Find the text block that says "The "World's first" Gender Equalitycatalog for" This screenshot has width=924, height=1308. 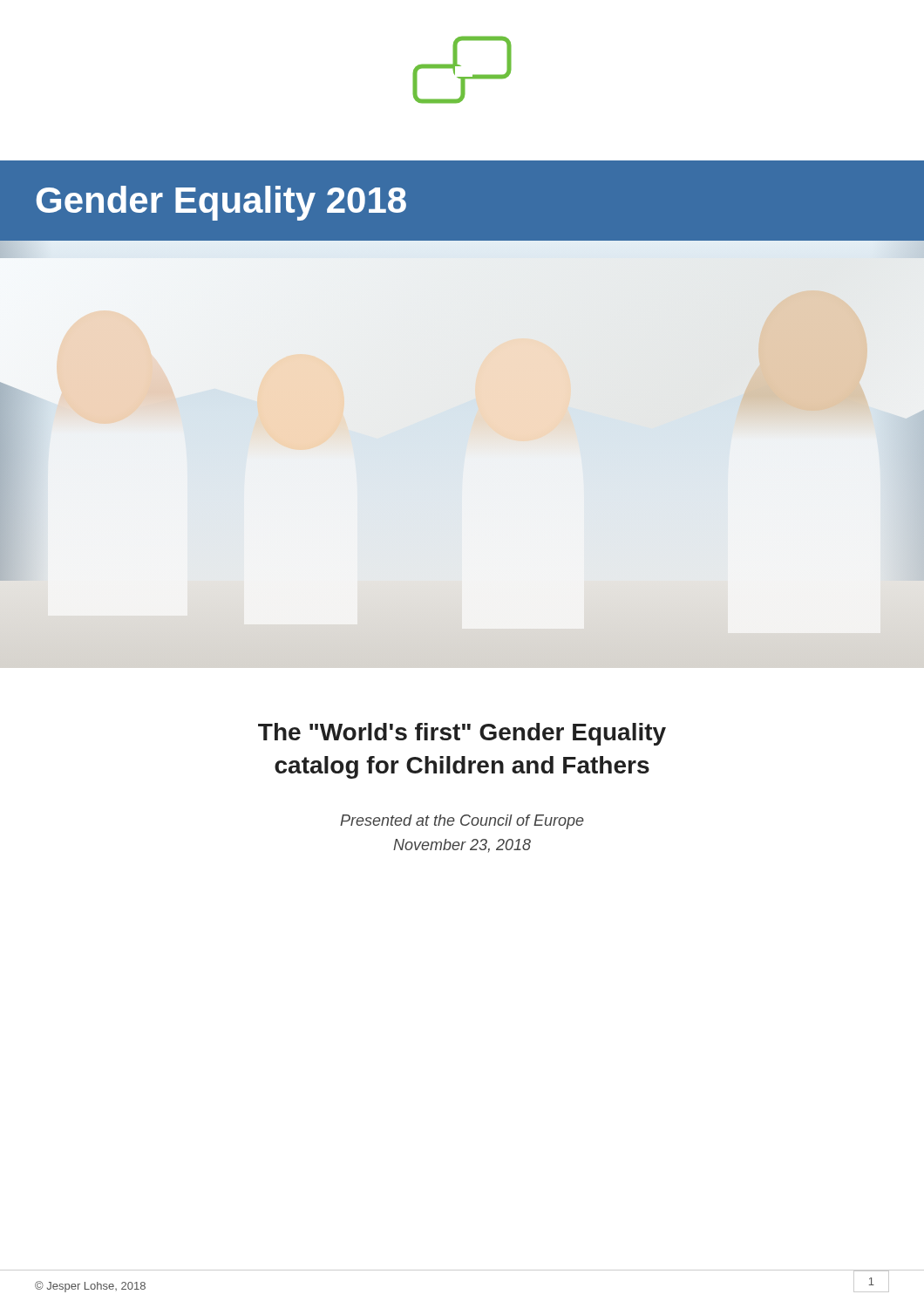tap(462, 749)
